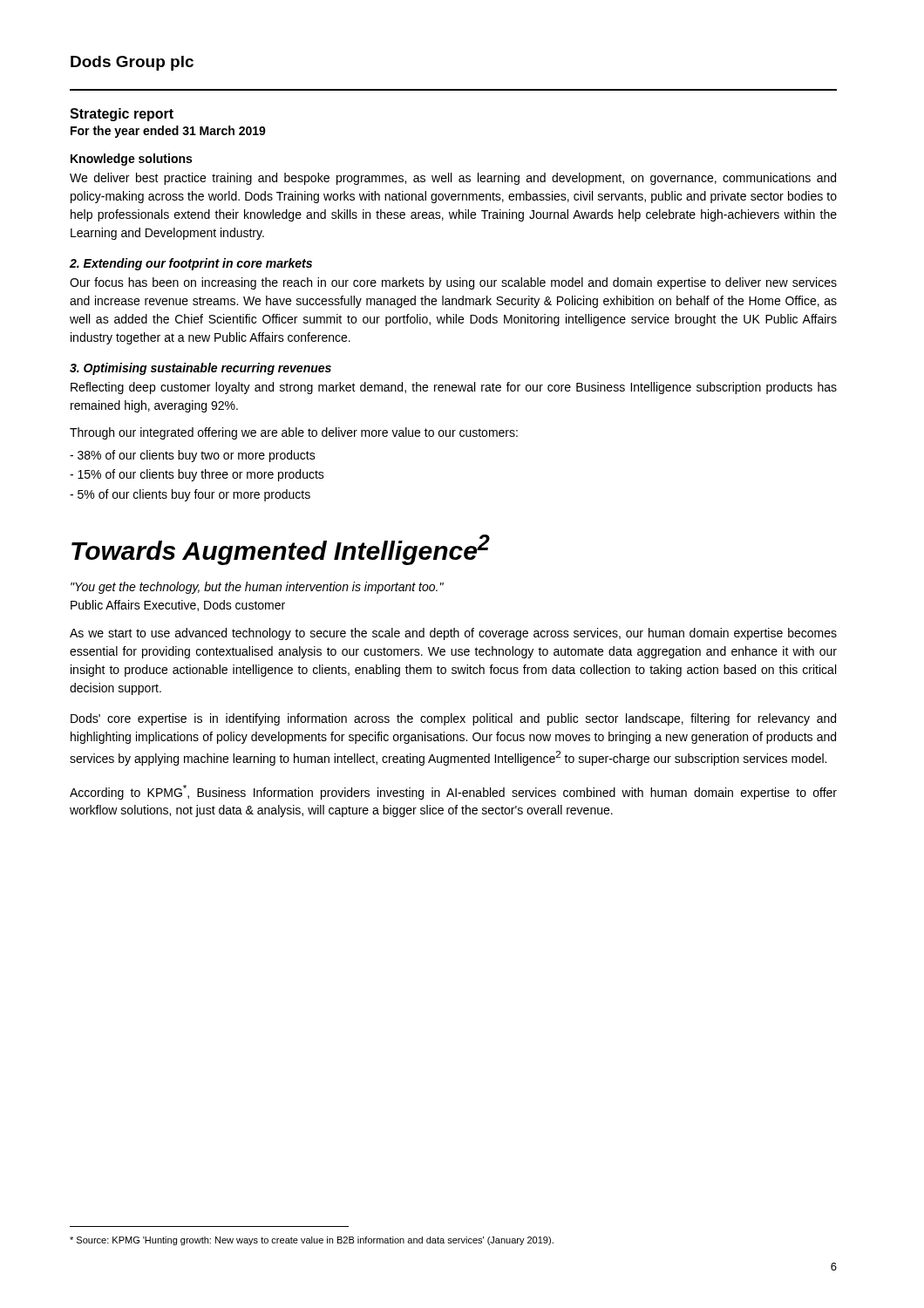Where does it say "Knowledge solutions"?
The image size is (924, 1308).
click(x=131, y=159)
